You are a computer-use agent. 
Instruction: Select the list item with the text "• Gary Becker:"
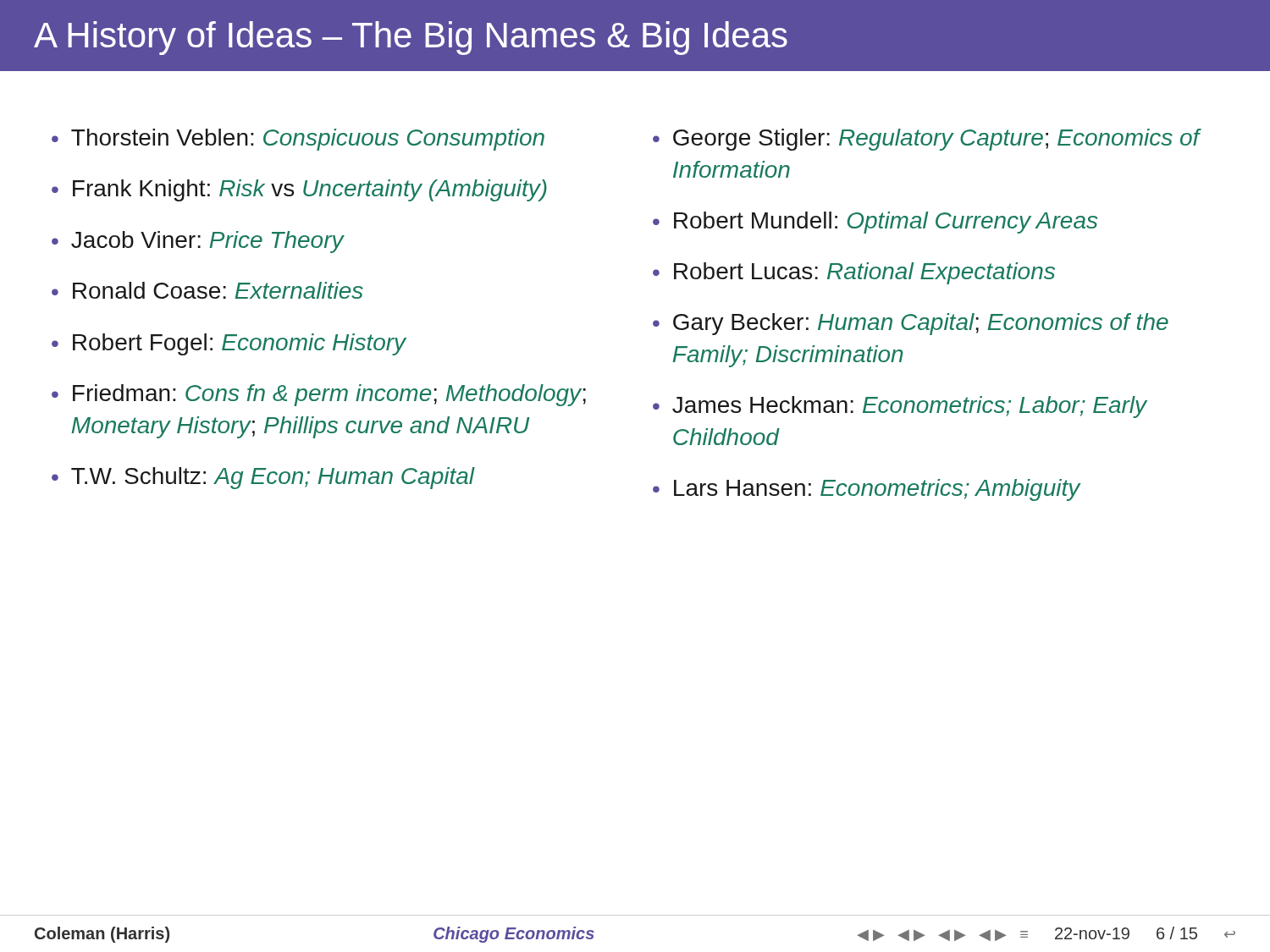pyautogui.click(x=936, y=339)
